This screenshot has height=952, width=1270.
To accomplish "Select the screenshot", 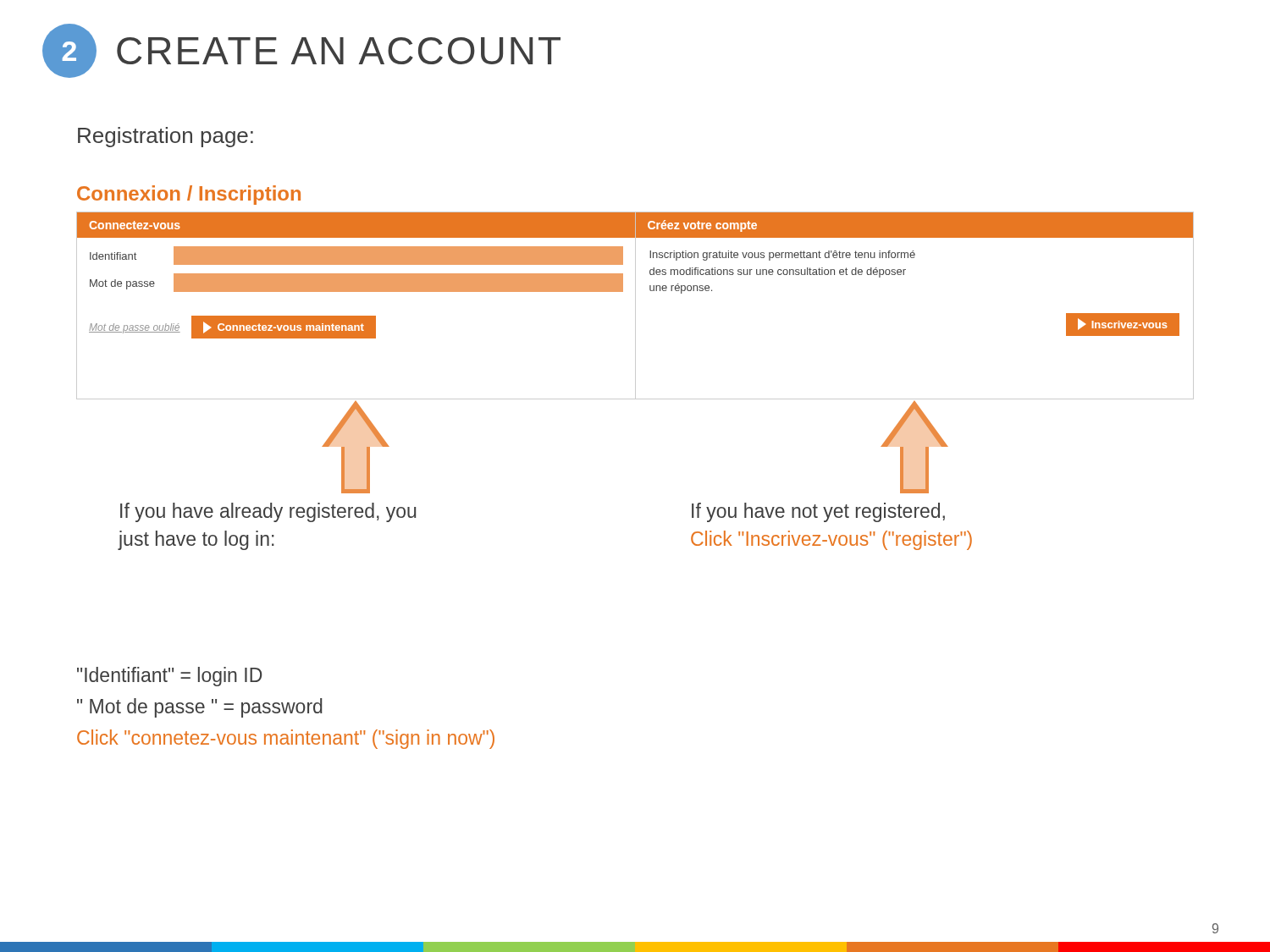I will tap(635, 305).
